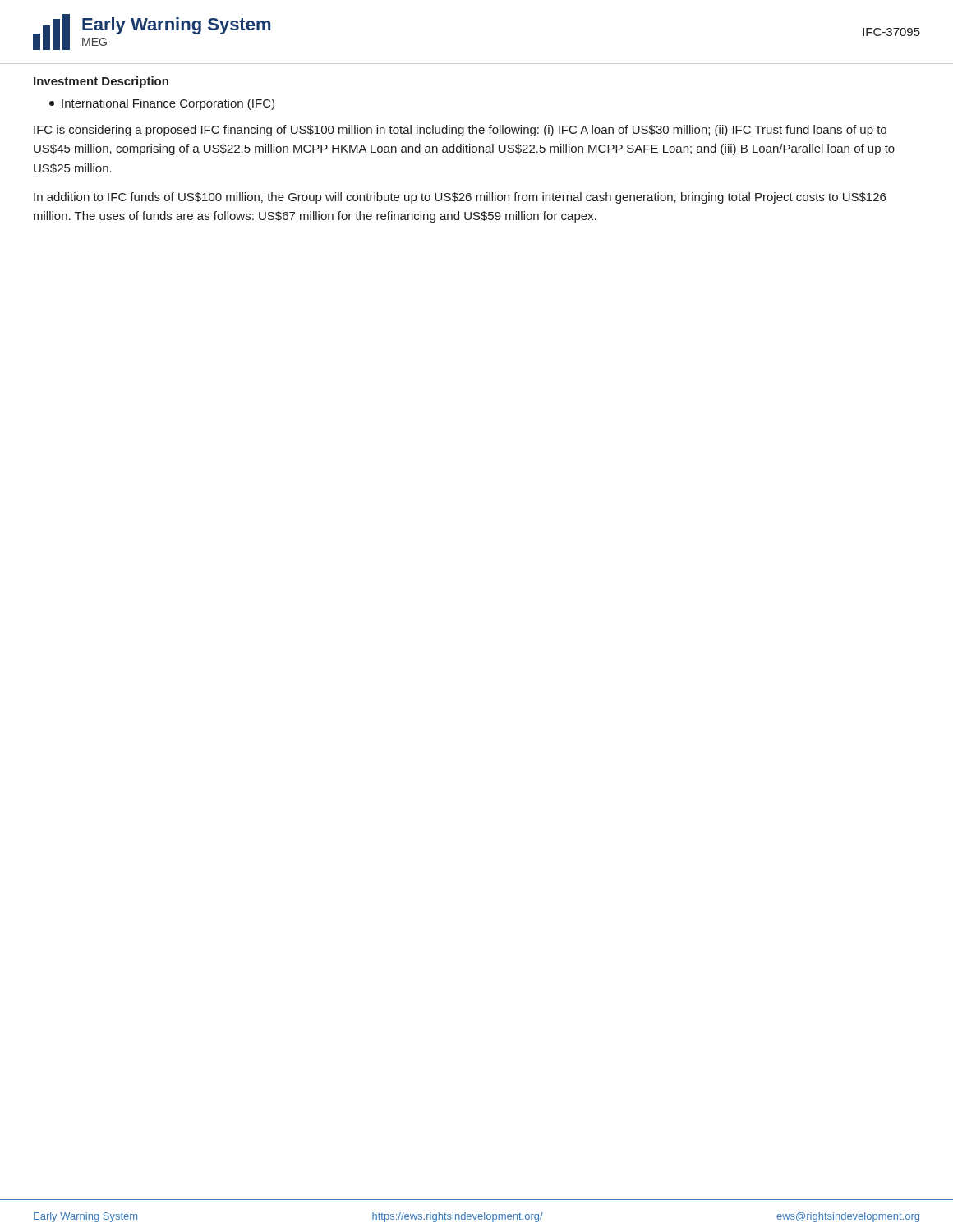The height and width of the screenshot is (1232, 953).
Task: Find the list item with the text "International Finance Corporation"
Action: point(162,103)
